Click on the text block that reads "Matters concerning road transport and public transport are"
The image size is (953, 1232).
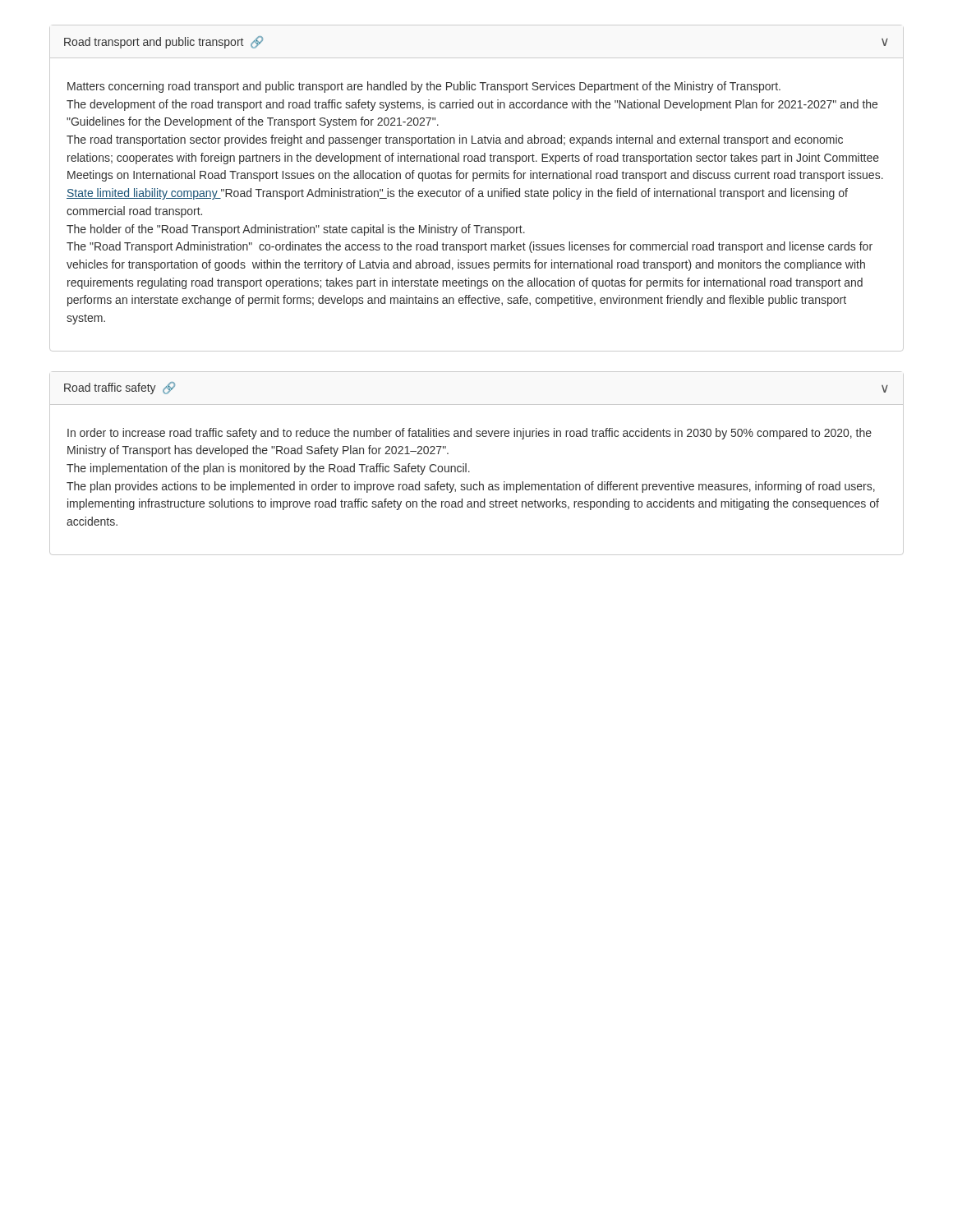point(476,87)
